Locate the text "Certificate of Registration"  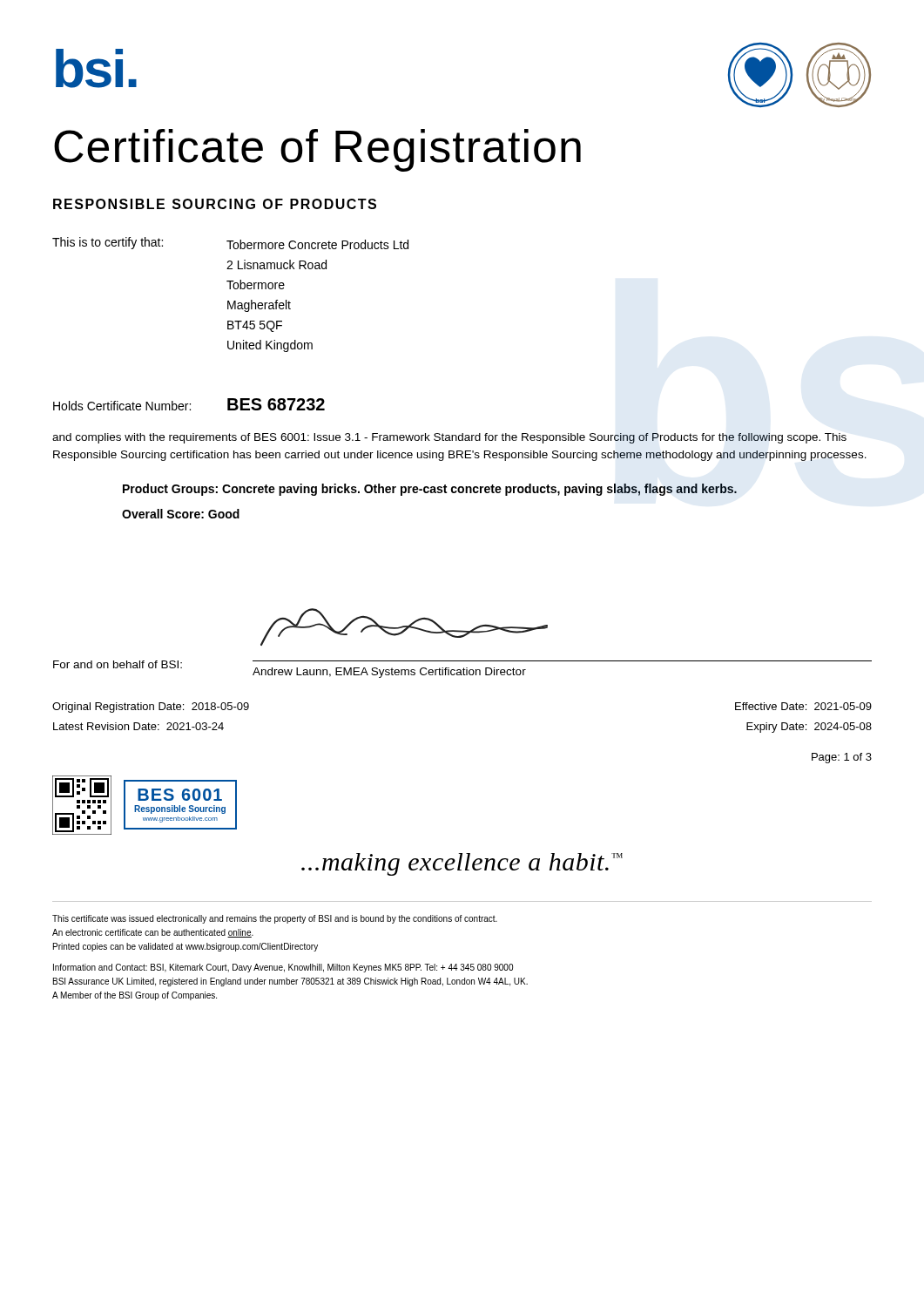click(318, 146)
